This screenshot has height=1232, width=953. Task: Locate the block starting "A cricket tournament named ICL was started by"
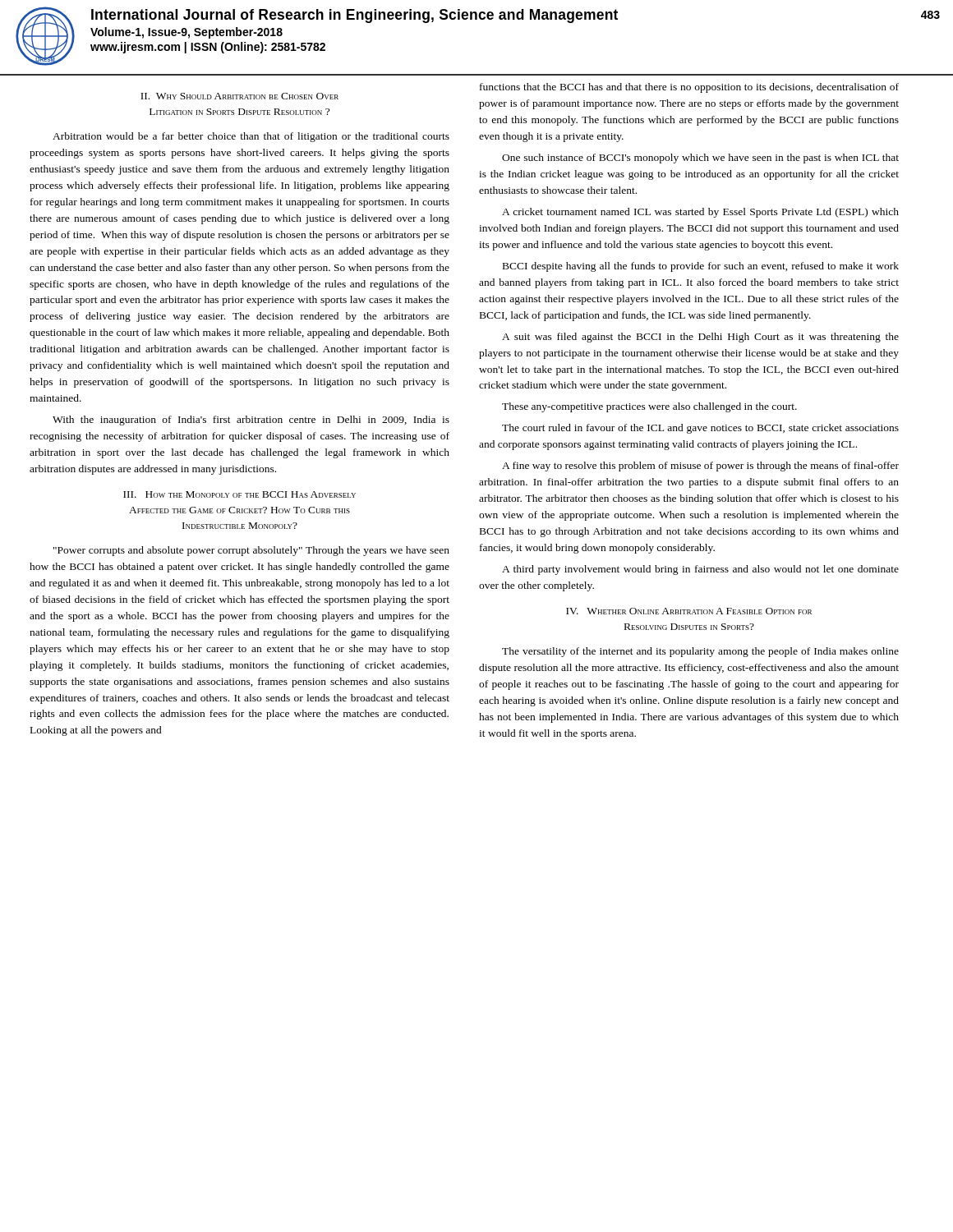(x=689, y=228)
